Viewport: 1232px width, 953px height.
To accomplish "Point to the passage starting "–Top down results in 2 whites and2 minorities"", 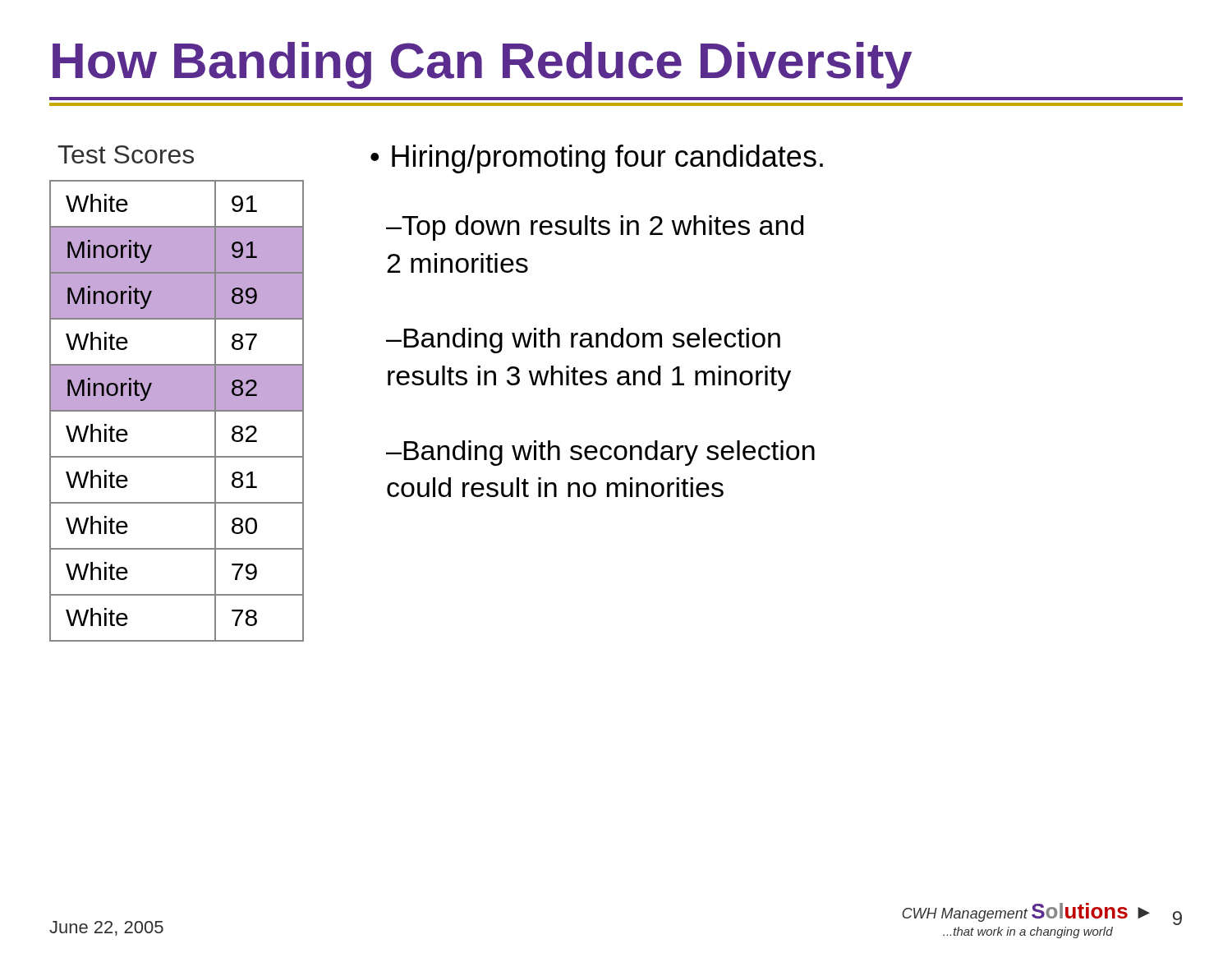I will tap(596, 244).
